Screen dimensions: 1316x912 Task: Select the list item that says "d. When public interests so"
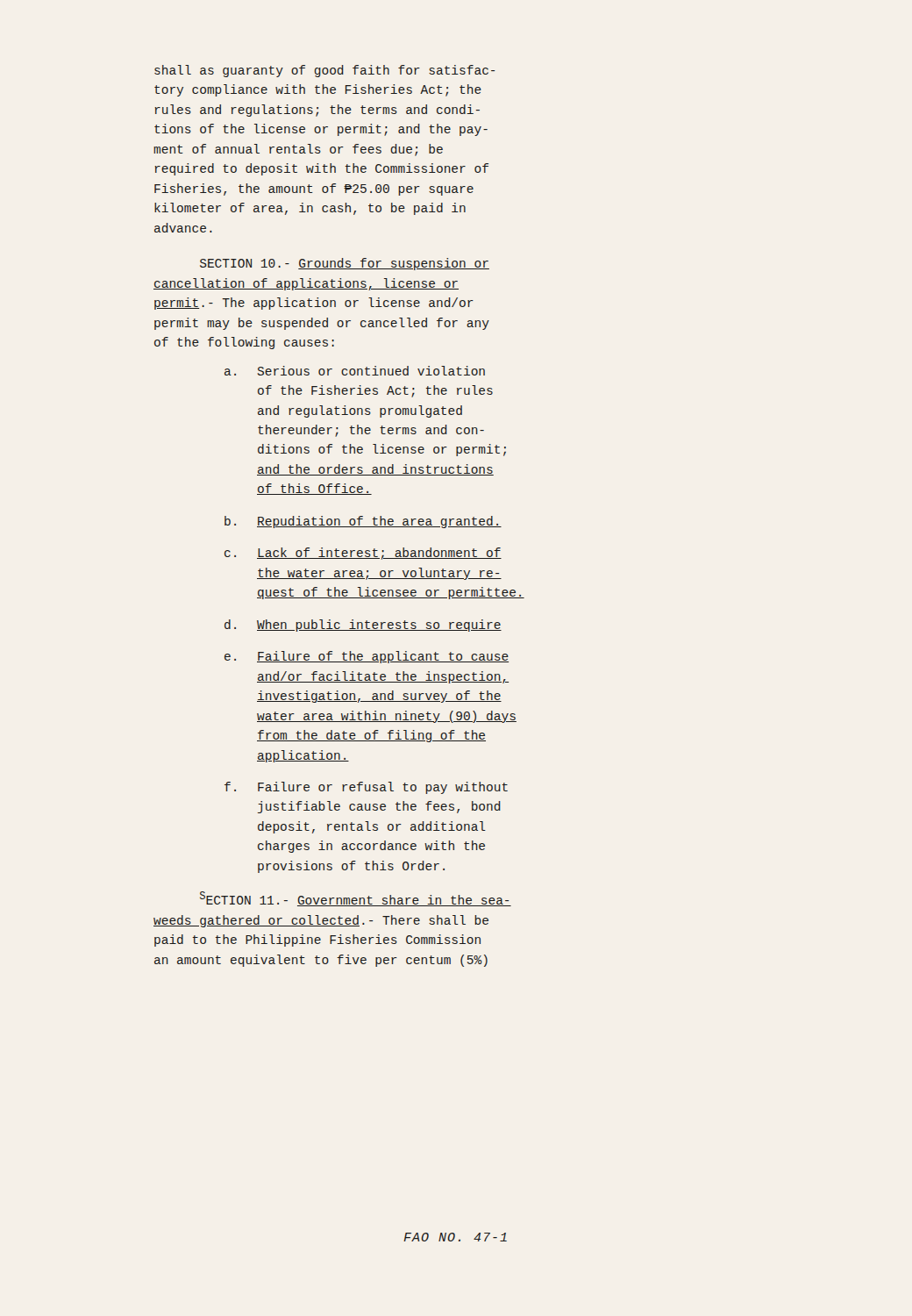click(495, 625)
